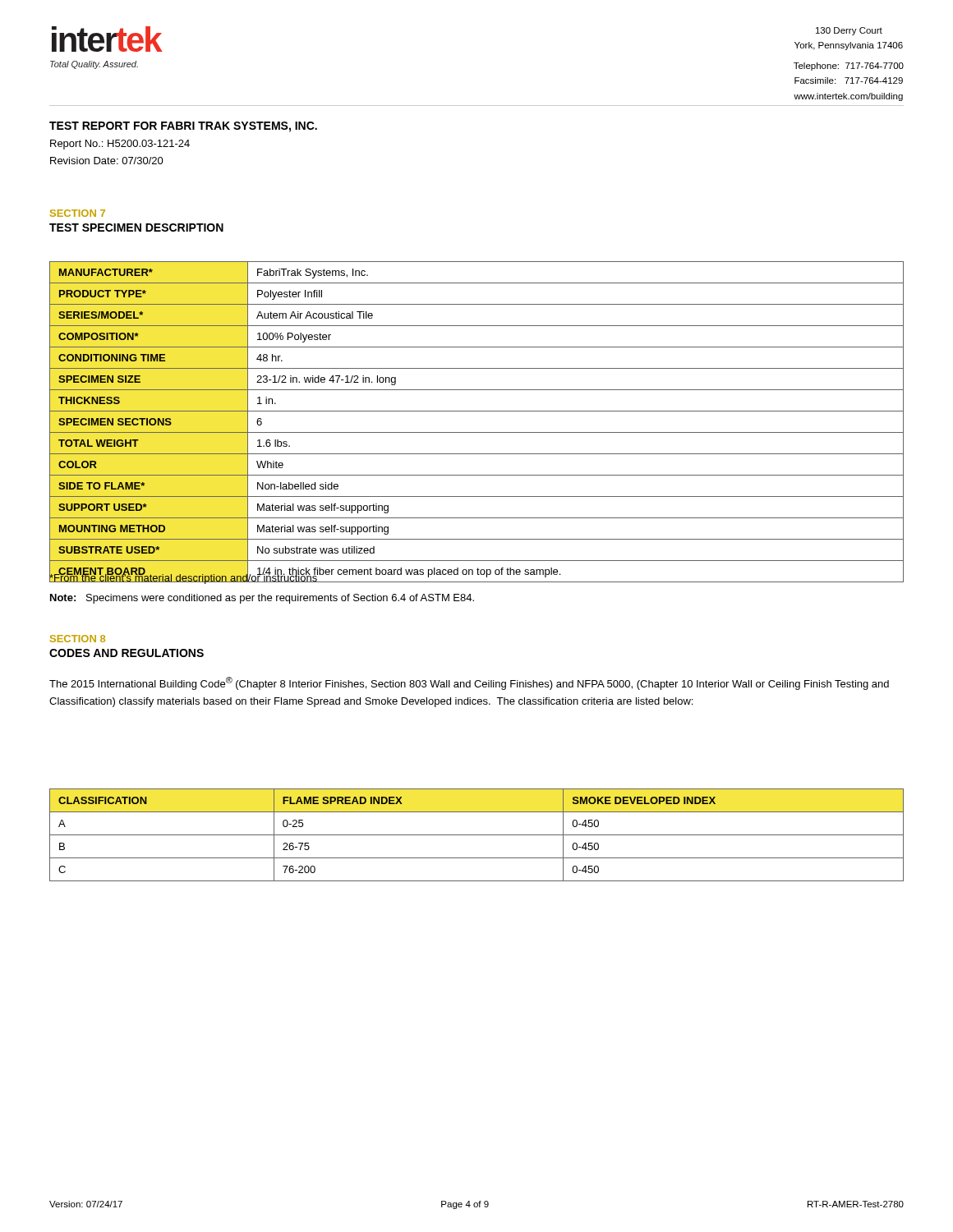The image size is (953, 1232).
Task: Click on the region starting "SECTION 7 TEST SPECIMEN DESCRIPTION"
Action: [x=137, y=221]
